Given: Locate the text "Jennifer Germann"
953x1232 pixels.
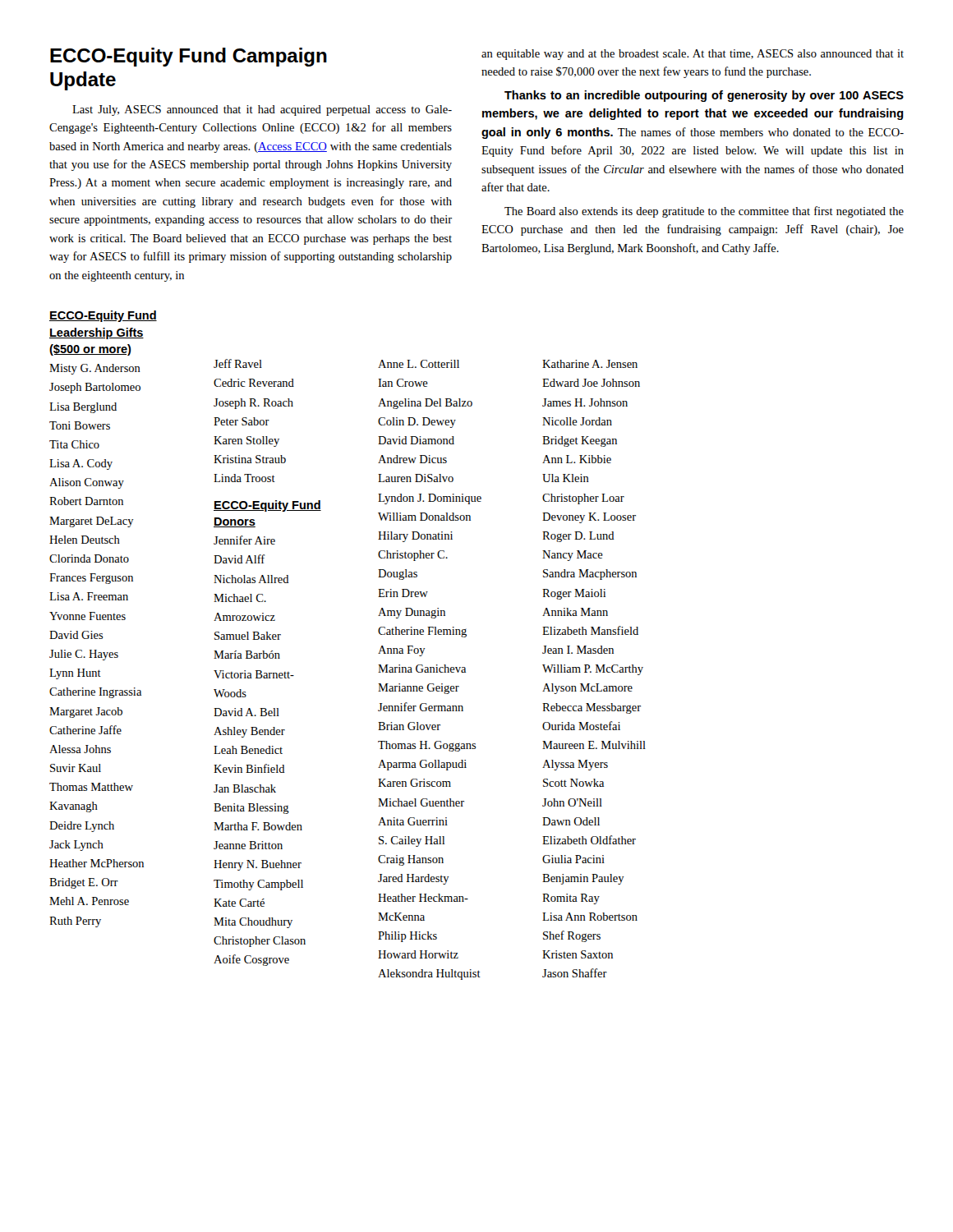Looking at the screenshot, I should tap(456, 707).
